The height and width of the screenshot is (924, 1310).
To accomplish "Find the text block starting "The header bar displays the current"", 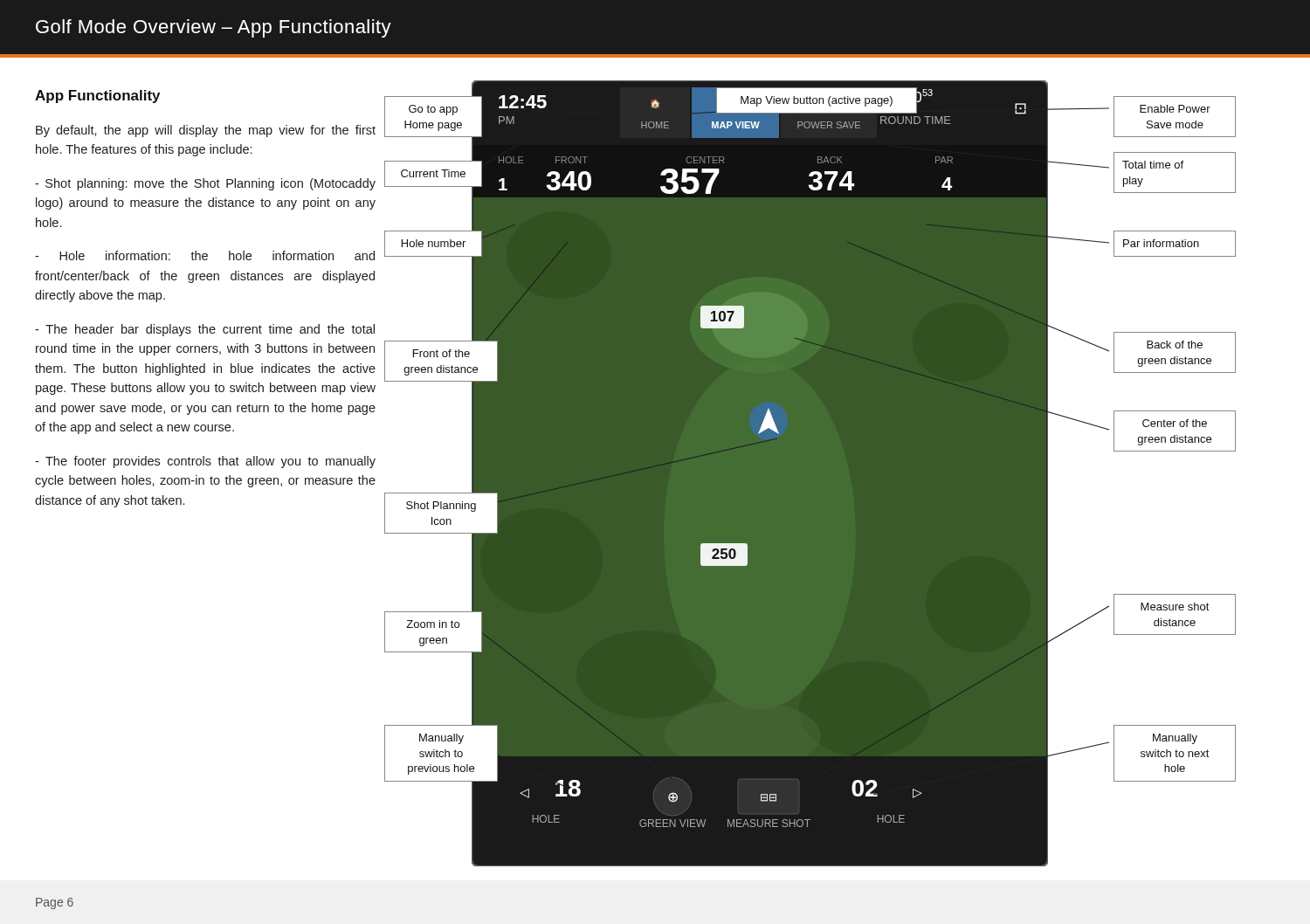I will [205, 378].
